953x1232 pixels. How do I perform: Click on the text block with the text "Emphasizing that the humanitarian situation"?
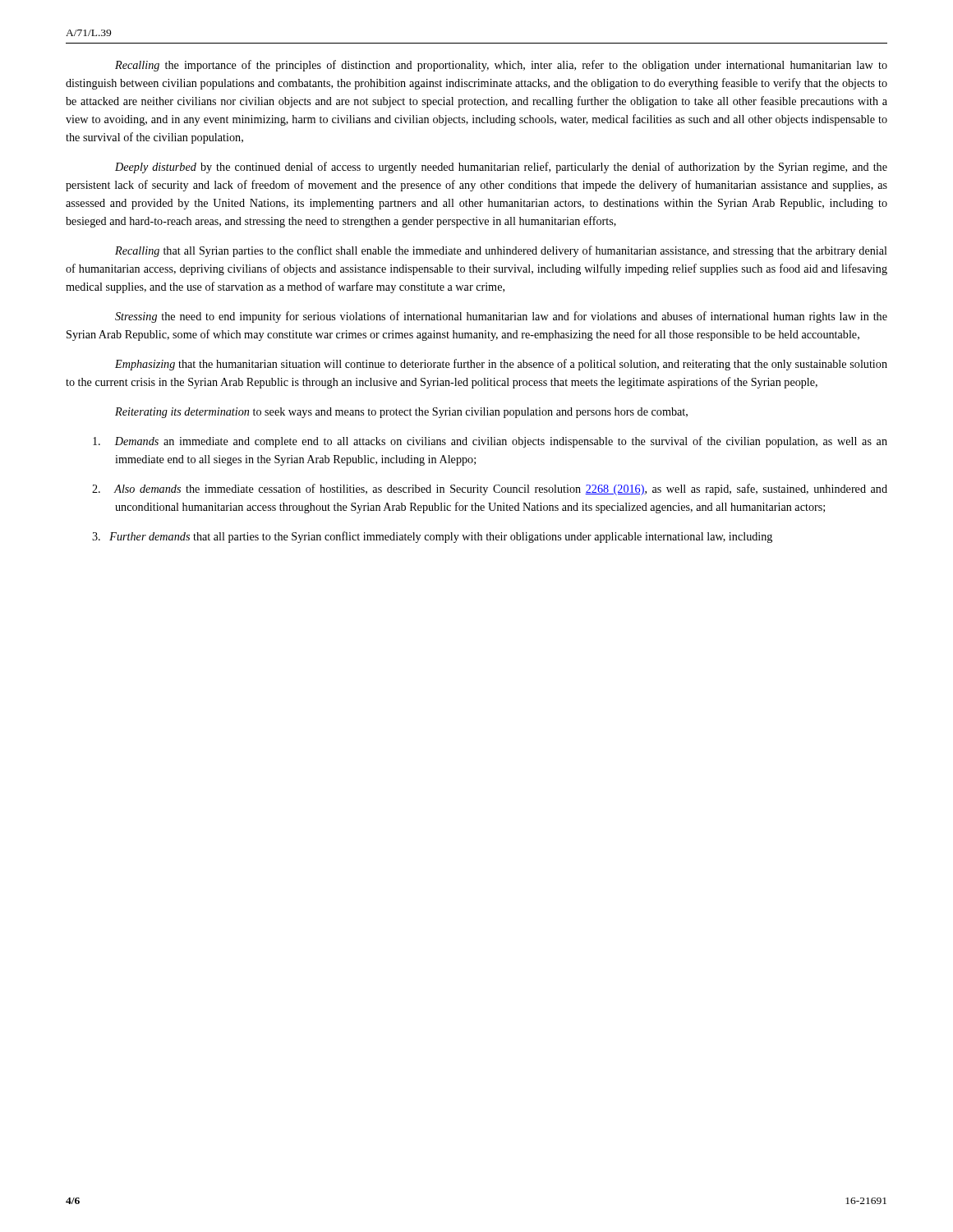coord(476,373)
